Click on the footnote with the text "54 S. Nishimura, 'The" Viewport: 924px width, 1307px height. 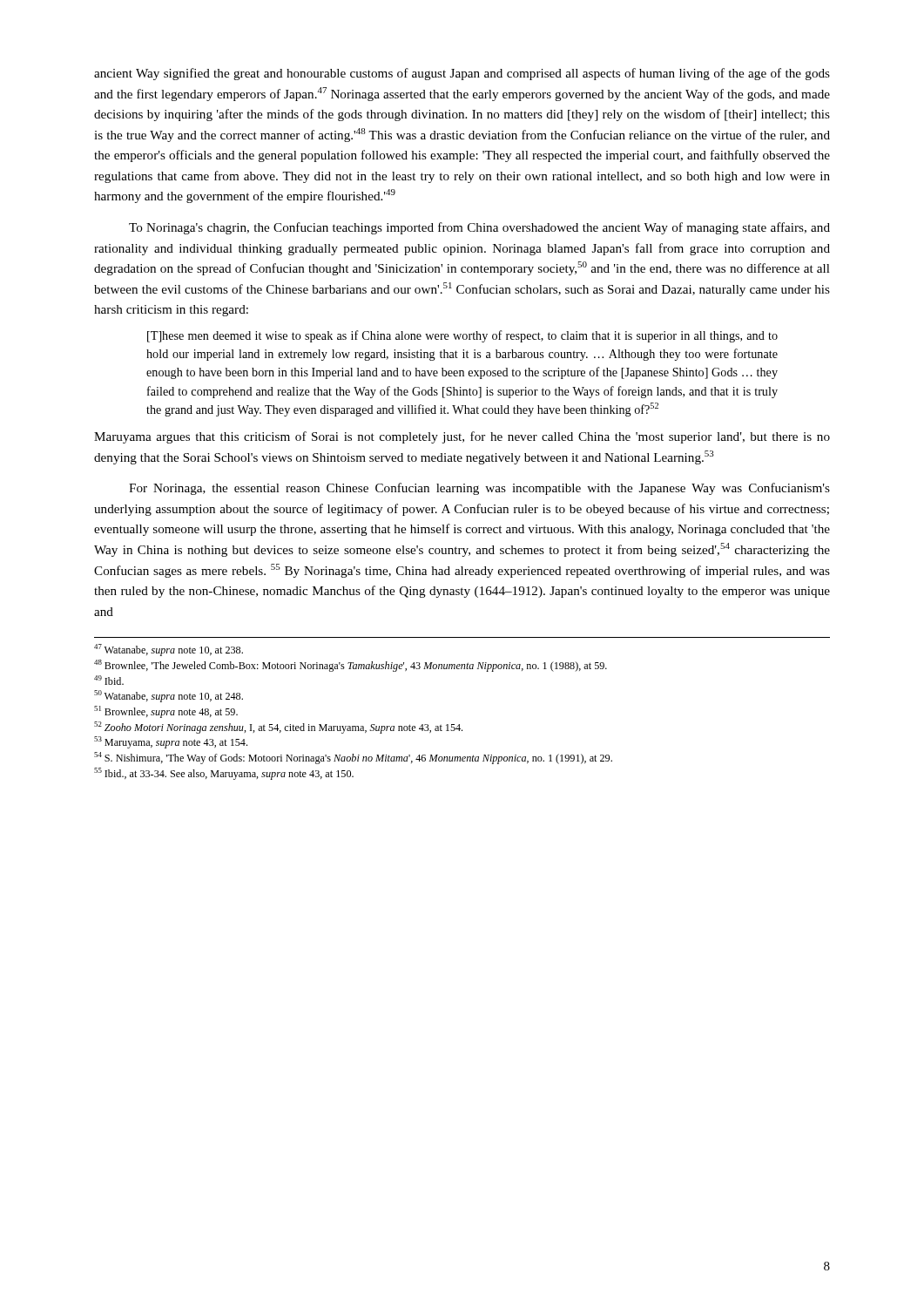pyautogui.click(x=353, y=758)
